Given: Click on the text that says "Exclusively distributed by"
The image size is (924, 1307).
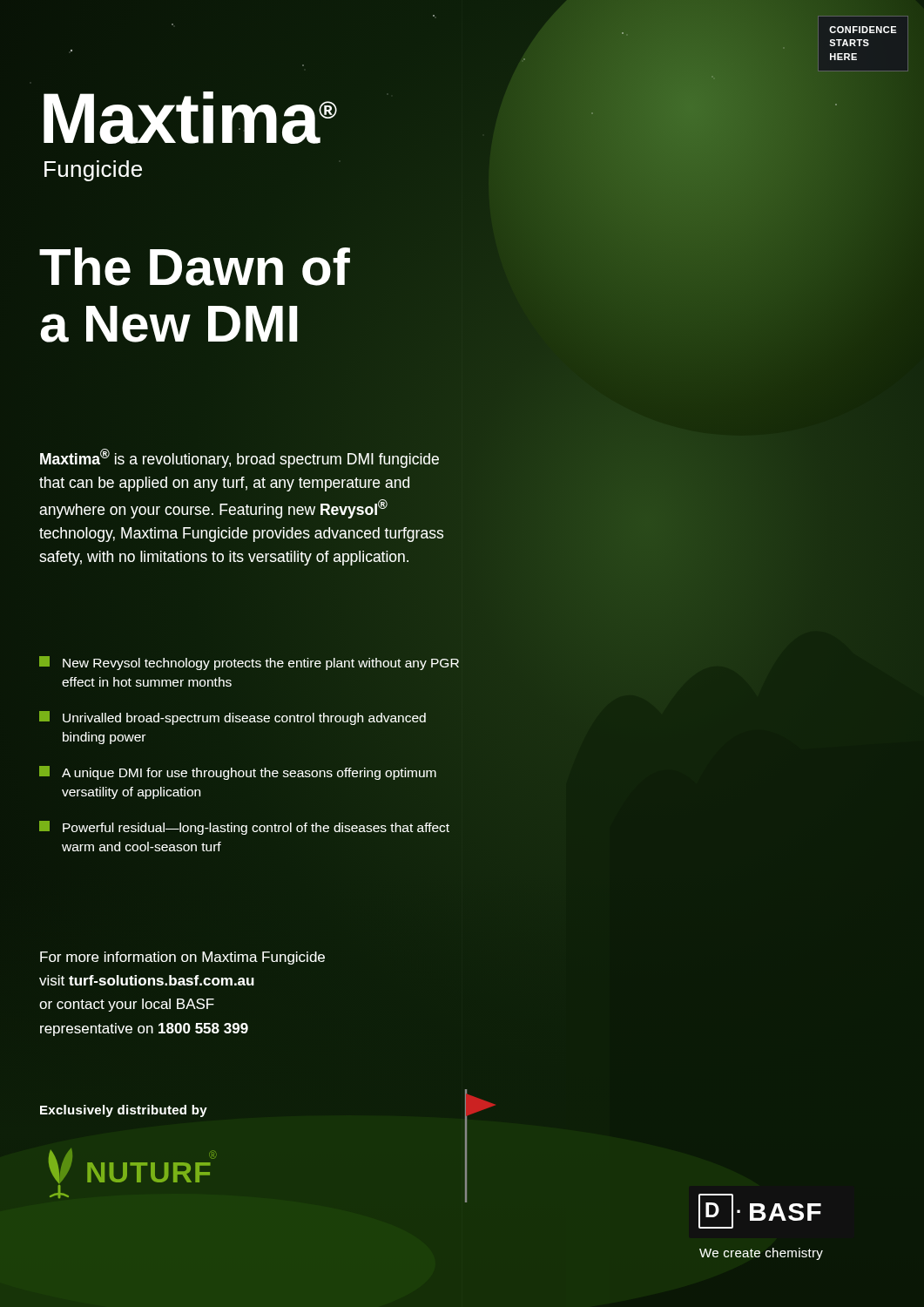Looking at the screenshot, I should [x=123, y=1110].
